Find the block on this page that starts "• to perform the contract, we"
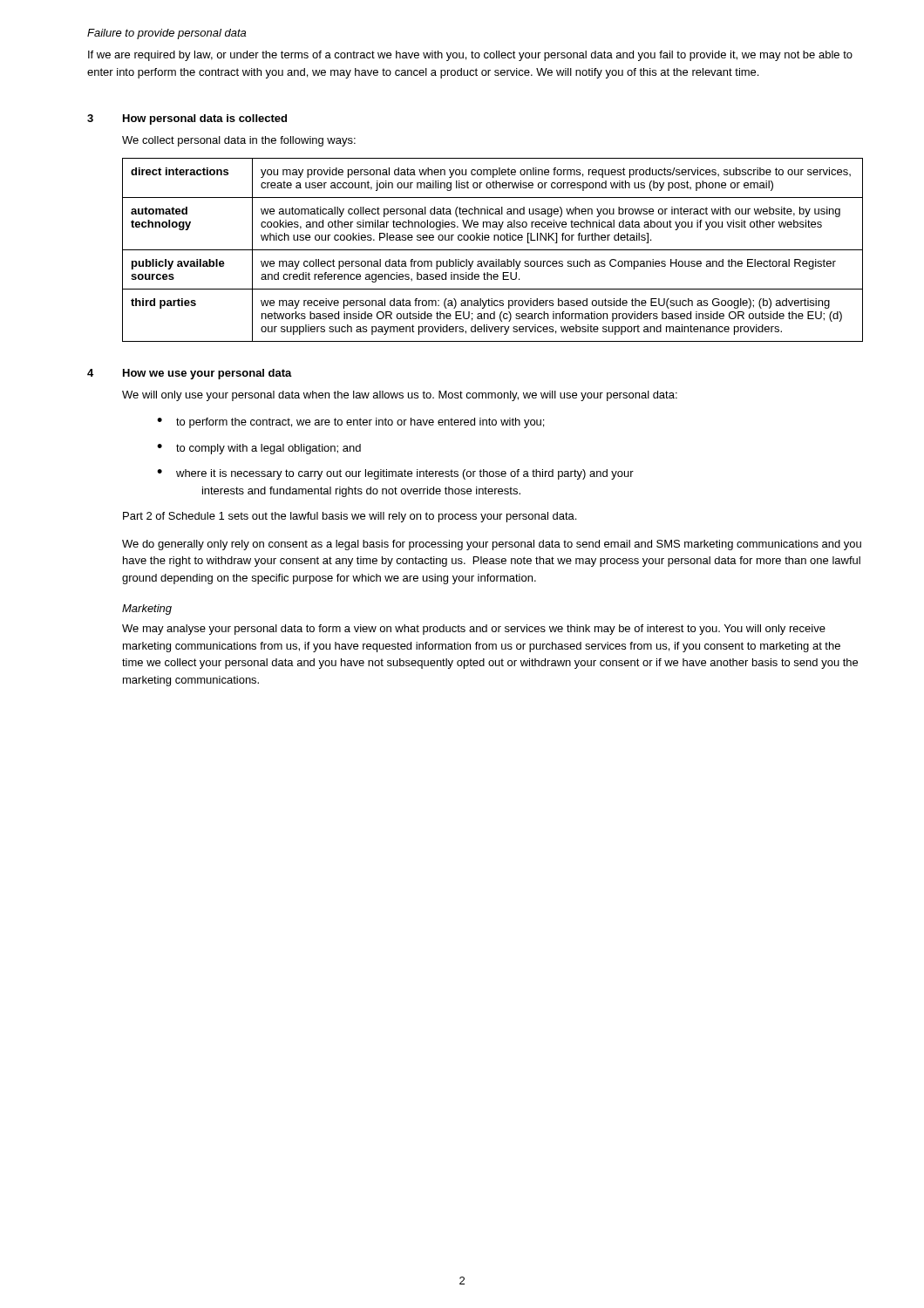The width and height of the screenshot is (924, 1308). [510, 422]
